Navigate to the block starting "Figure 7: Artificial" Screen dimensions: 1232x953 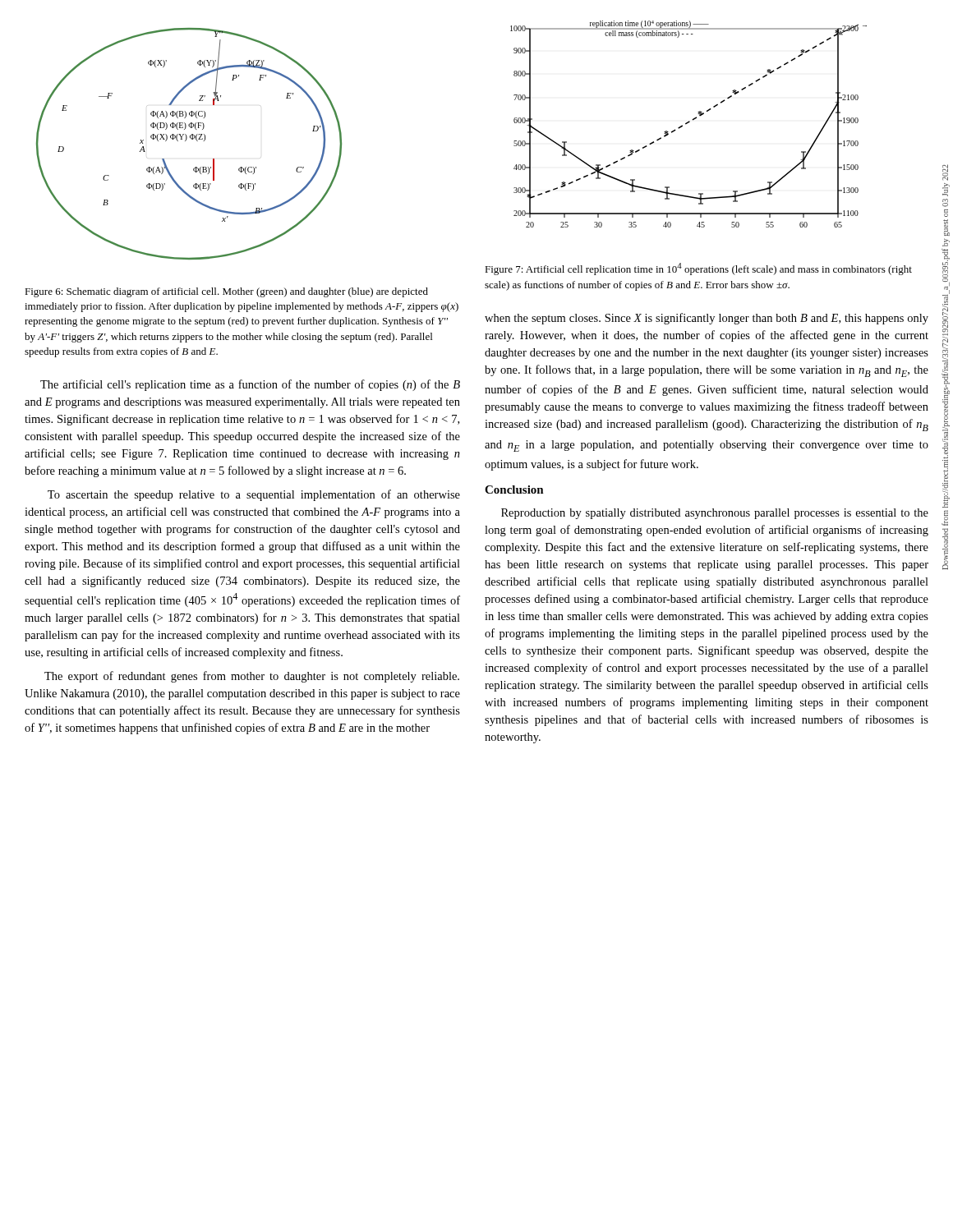click(698, 275)
